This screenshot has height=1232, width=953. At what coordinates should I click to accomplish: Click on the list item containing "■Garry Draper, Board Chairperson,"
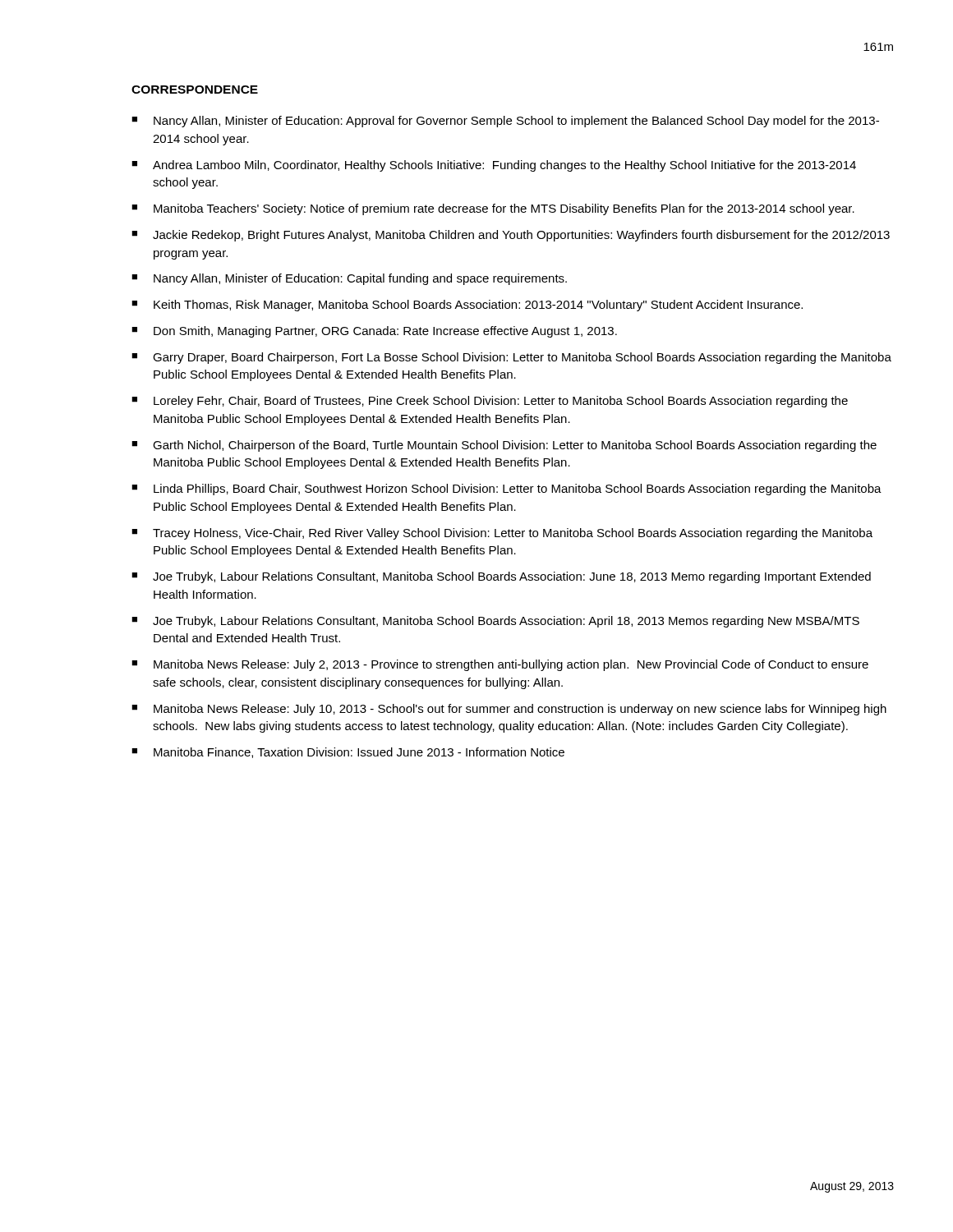coord(513,366)
